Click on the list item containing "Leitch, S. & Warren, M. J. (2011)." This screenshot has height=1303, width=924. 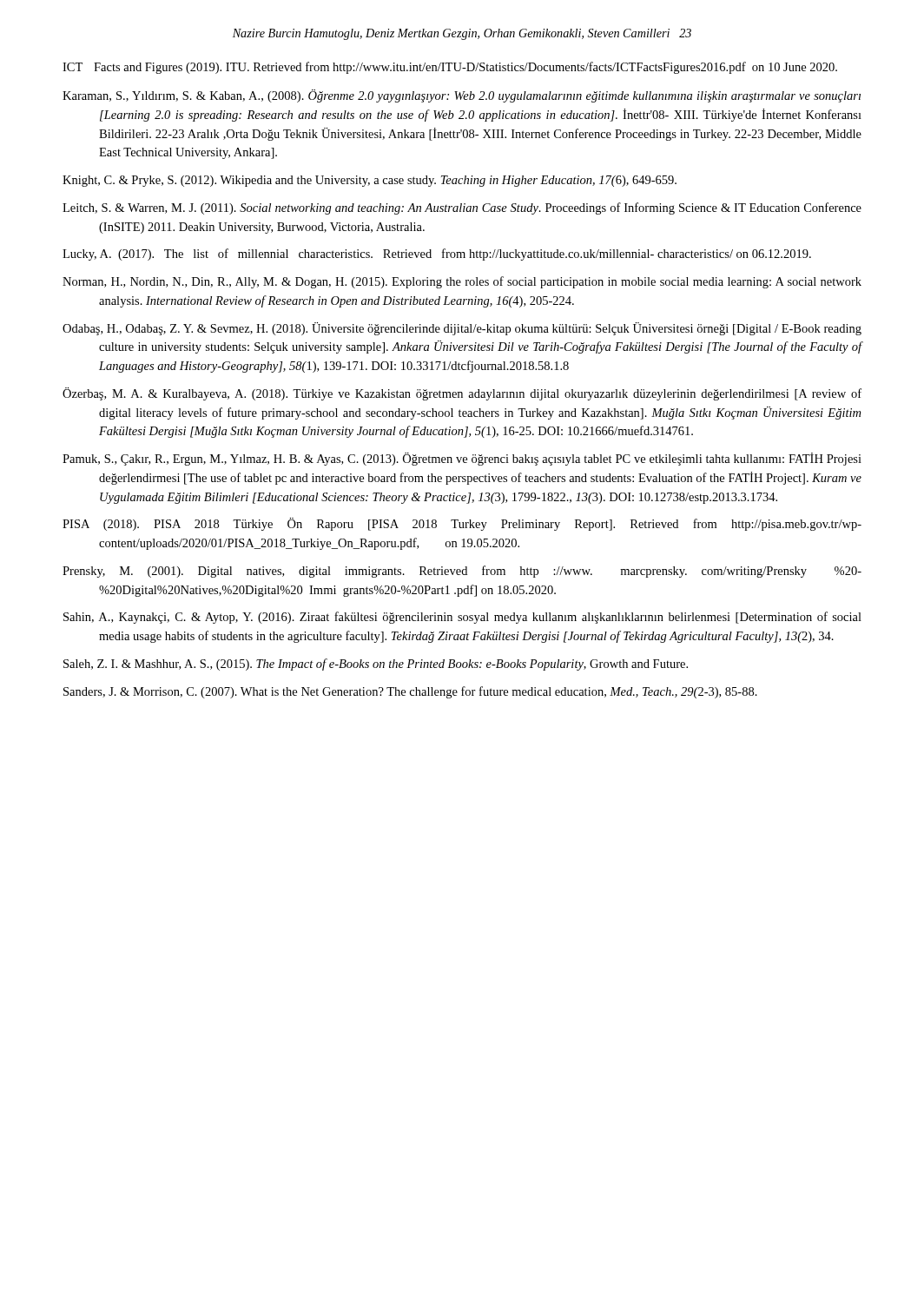[462, 217]
